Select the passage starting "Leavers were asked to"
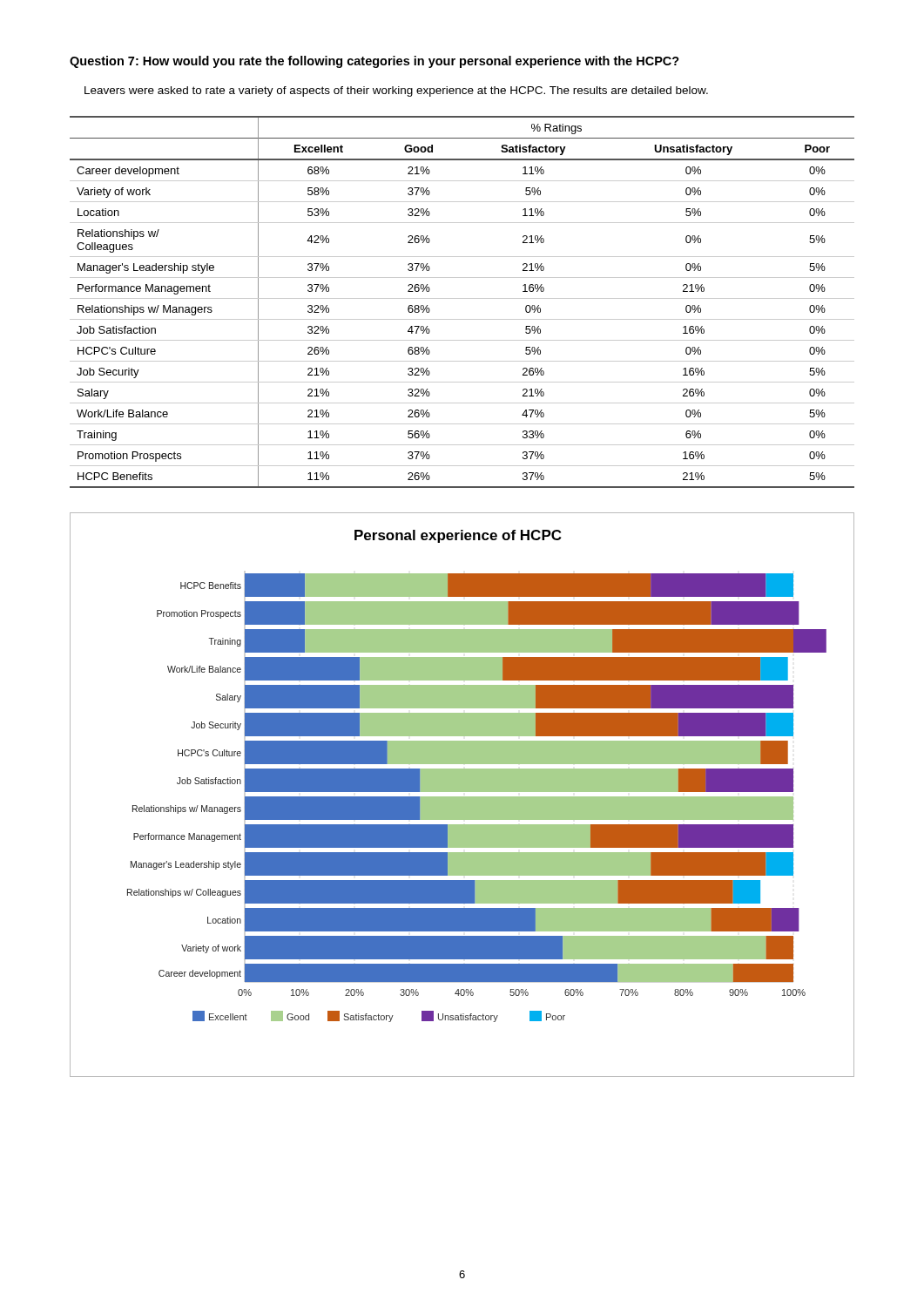Screen dimensions: 1307x924 pyautogui.click(x=396, y=90)
